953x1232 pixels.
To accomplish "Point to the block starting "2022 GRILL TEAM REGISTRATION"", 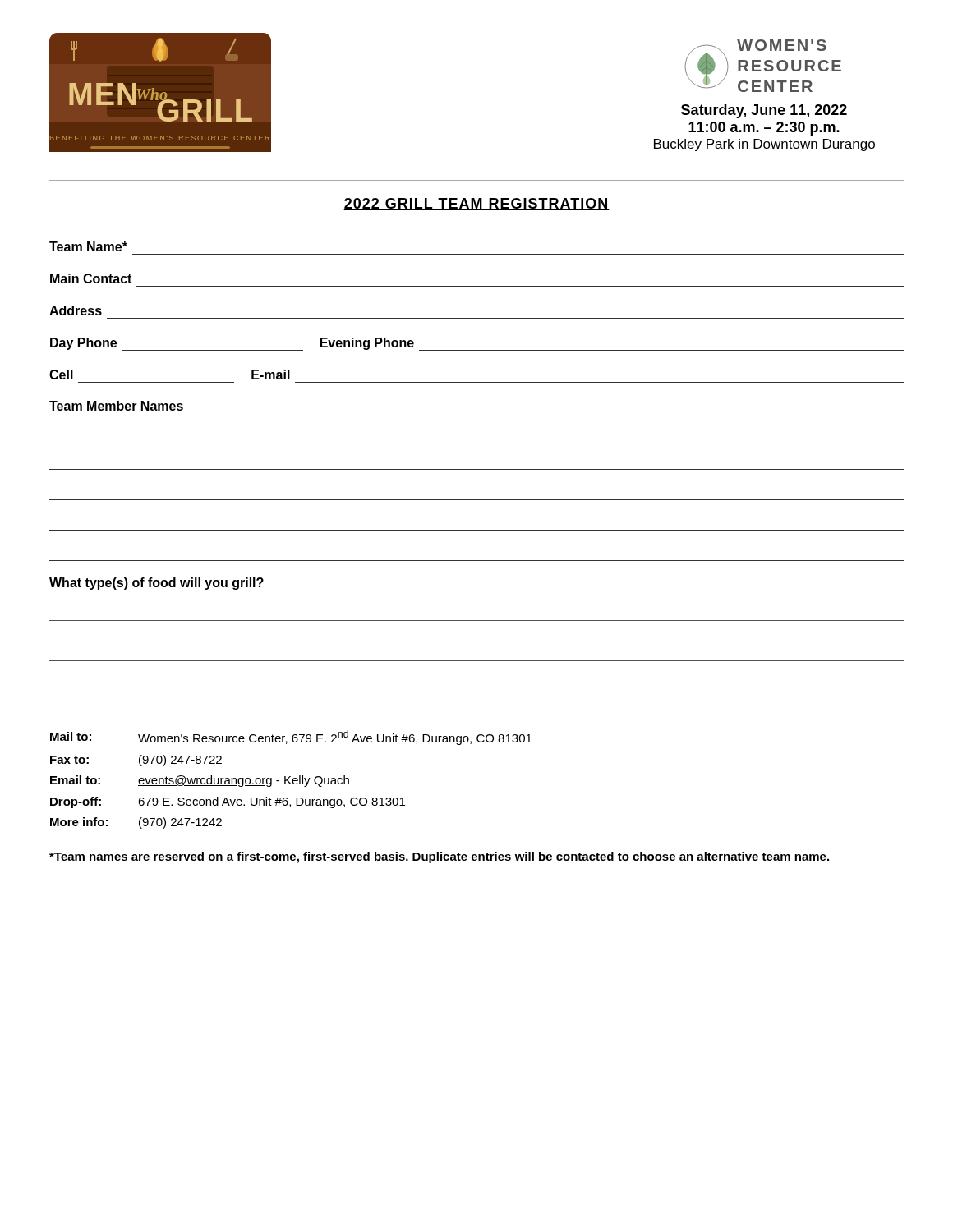I will coord(476,204).
